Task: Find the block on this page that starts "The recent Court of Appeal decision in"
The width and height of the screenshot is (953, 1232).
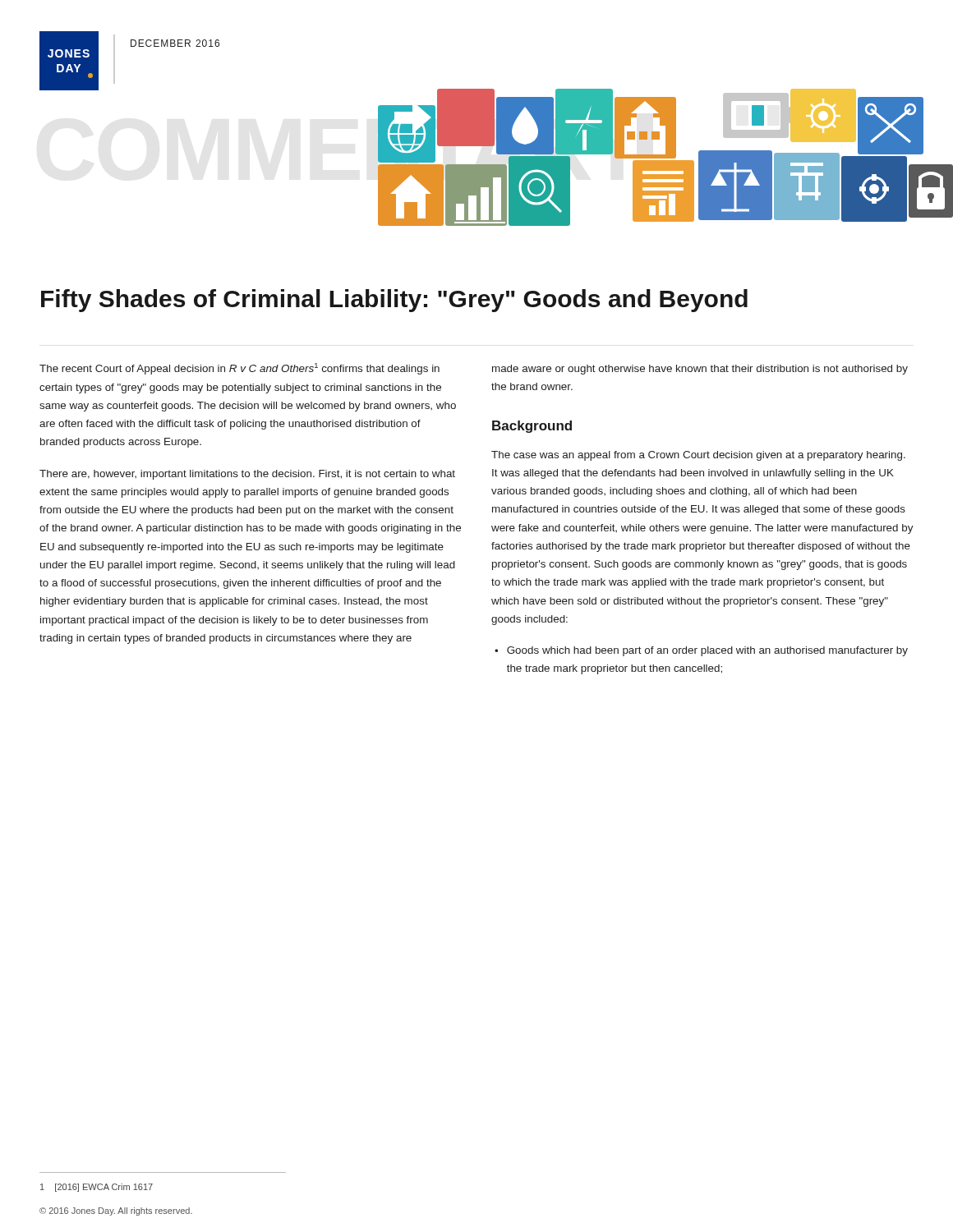Action: tap(251, 406)
